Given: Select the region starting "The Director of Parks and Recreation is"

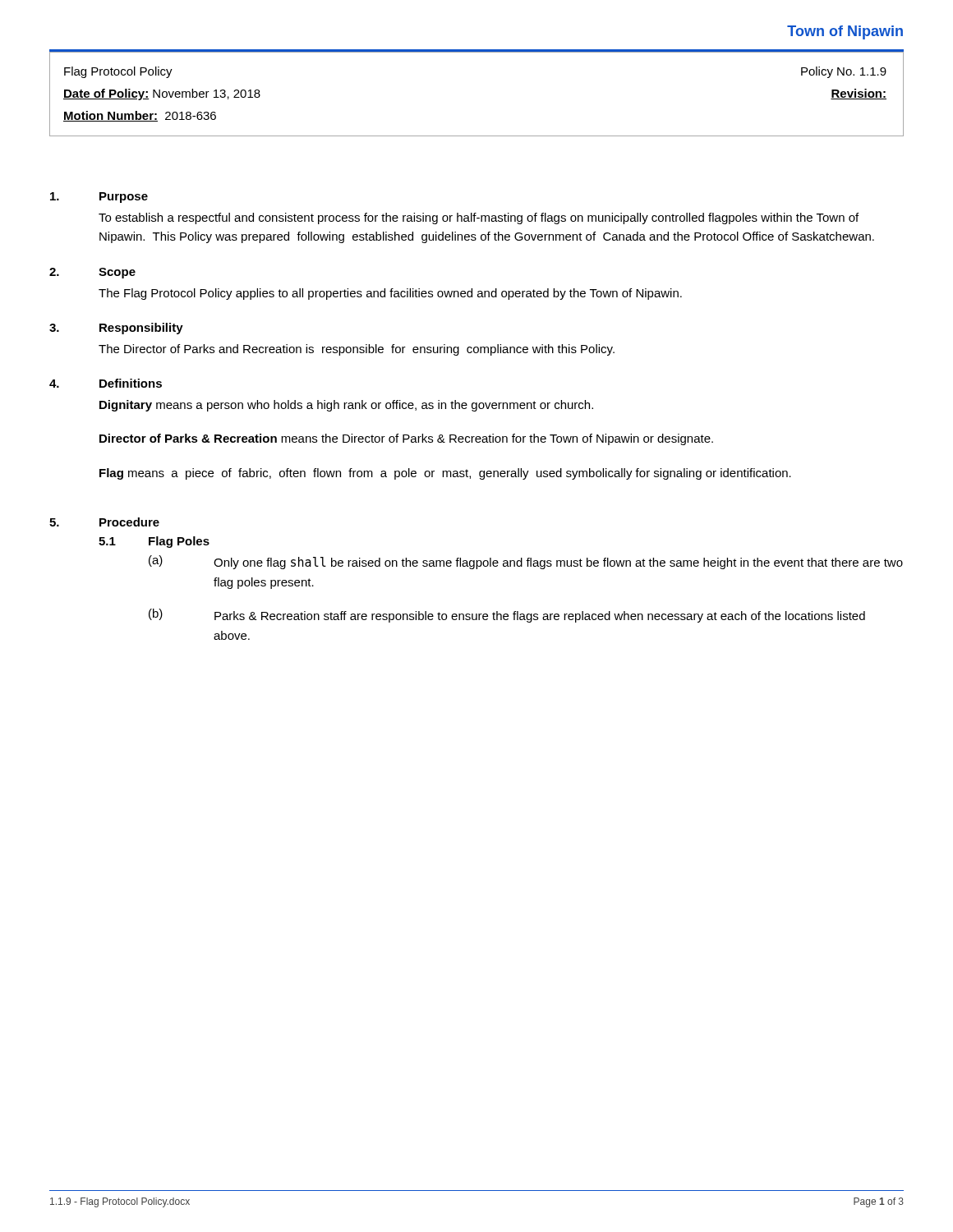Looking at the screenshot, I should tap(357, 348).
